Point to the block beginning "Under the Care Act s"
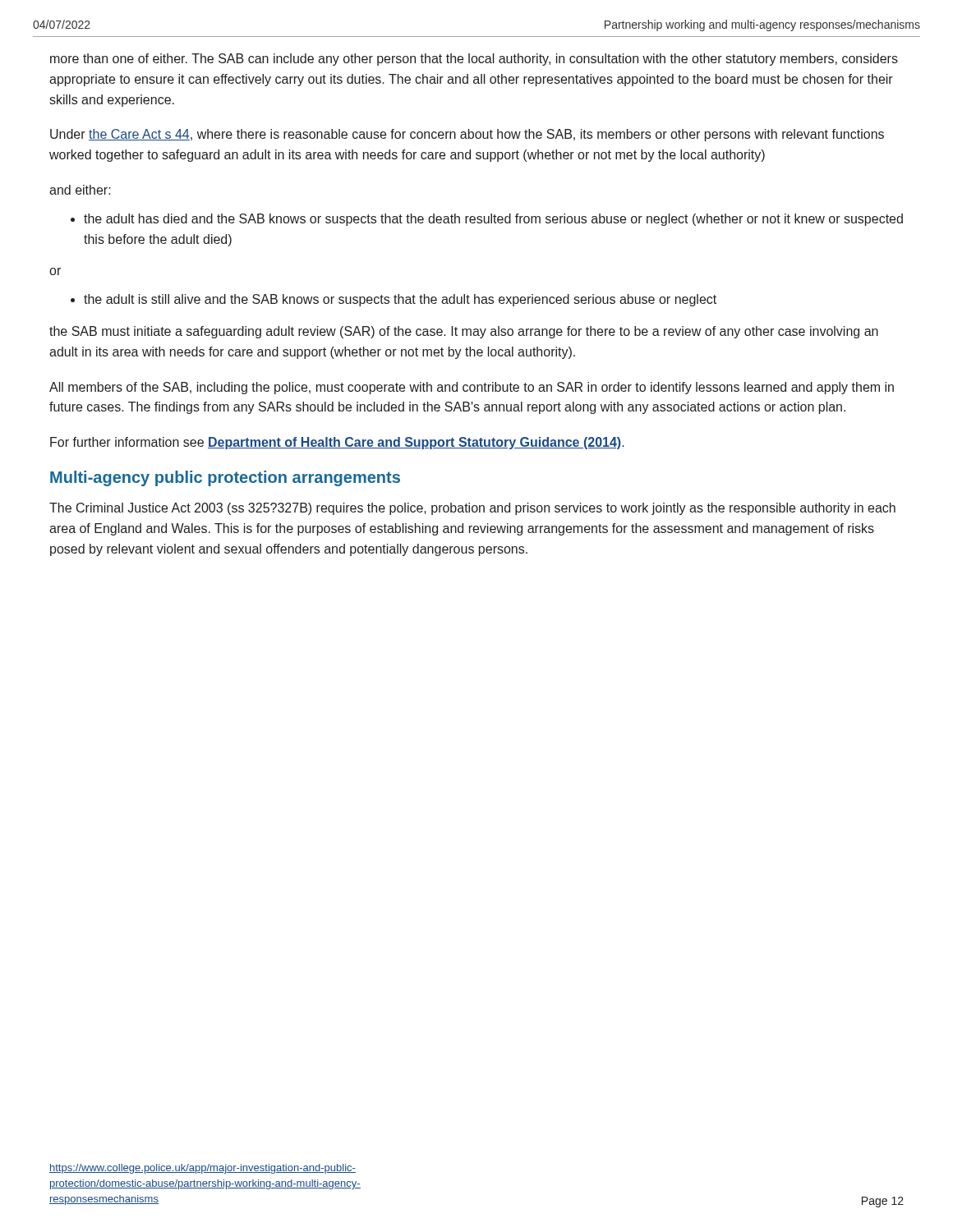Viewport: 953px width, 1232px height. 467,145
